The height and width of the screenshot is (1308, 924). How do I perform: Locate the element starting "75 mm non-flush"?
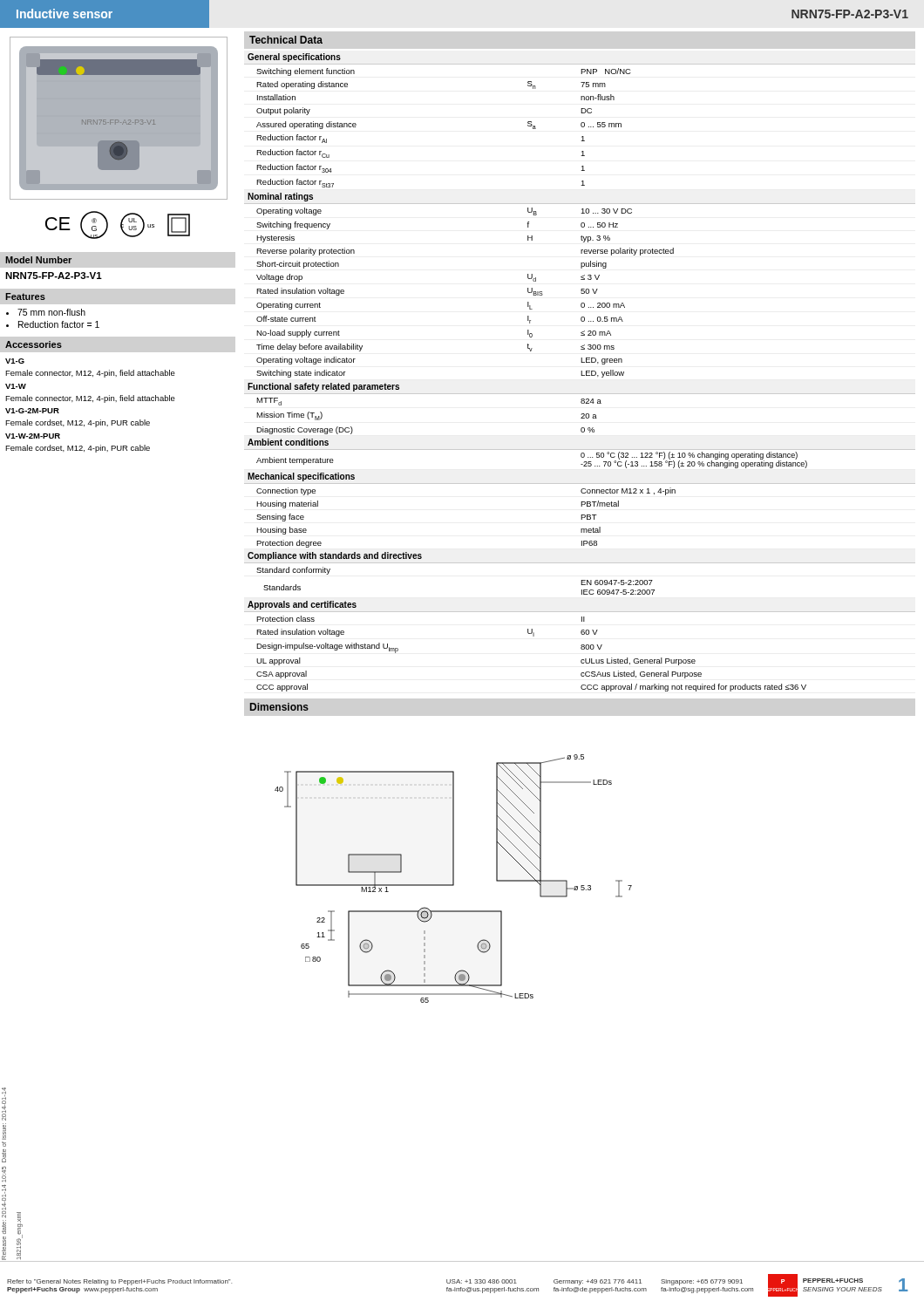(52, 312)
